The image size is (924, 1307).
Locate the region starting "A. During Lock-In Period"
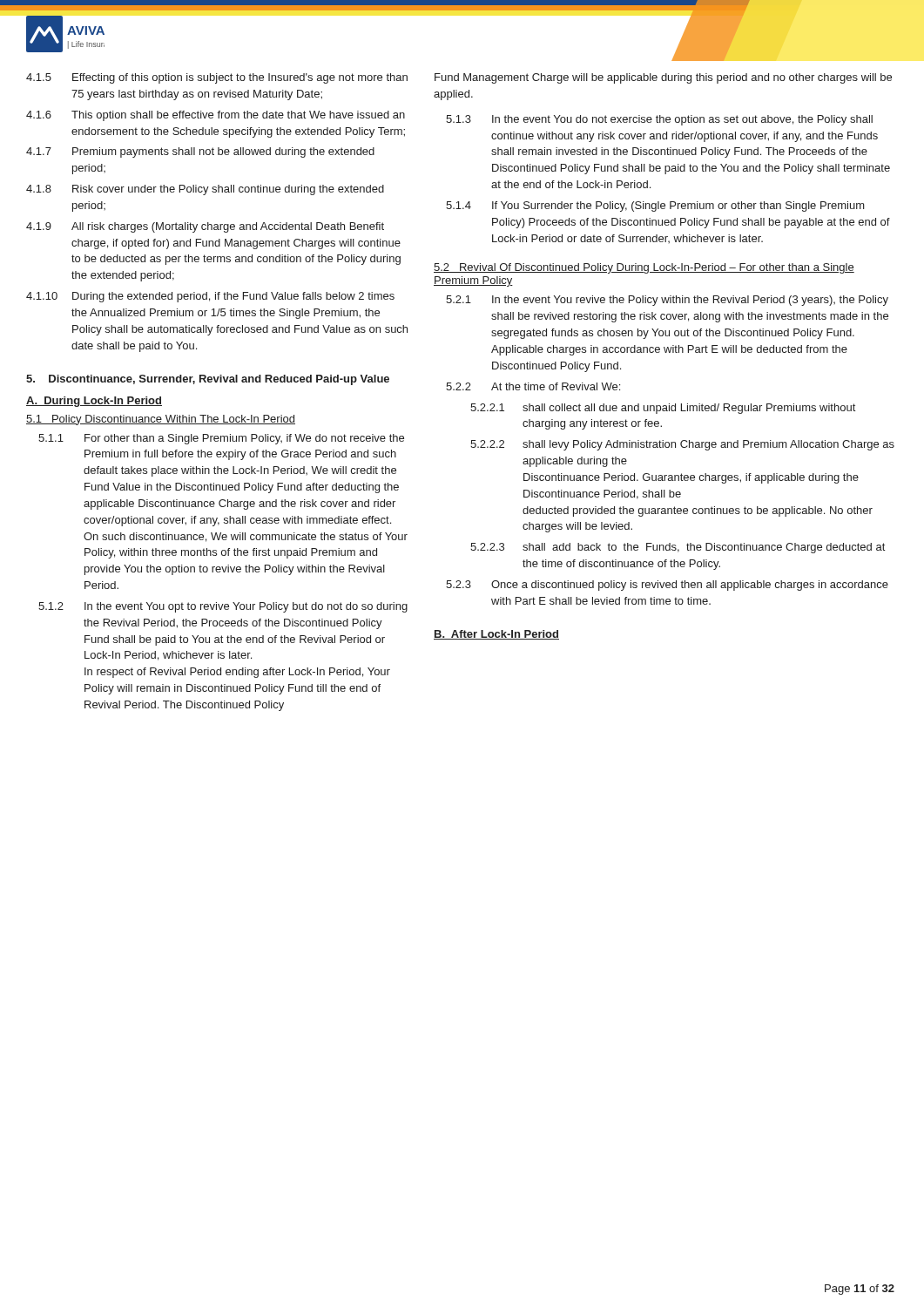click(x=94, y=400)
